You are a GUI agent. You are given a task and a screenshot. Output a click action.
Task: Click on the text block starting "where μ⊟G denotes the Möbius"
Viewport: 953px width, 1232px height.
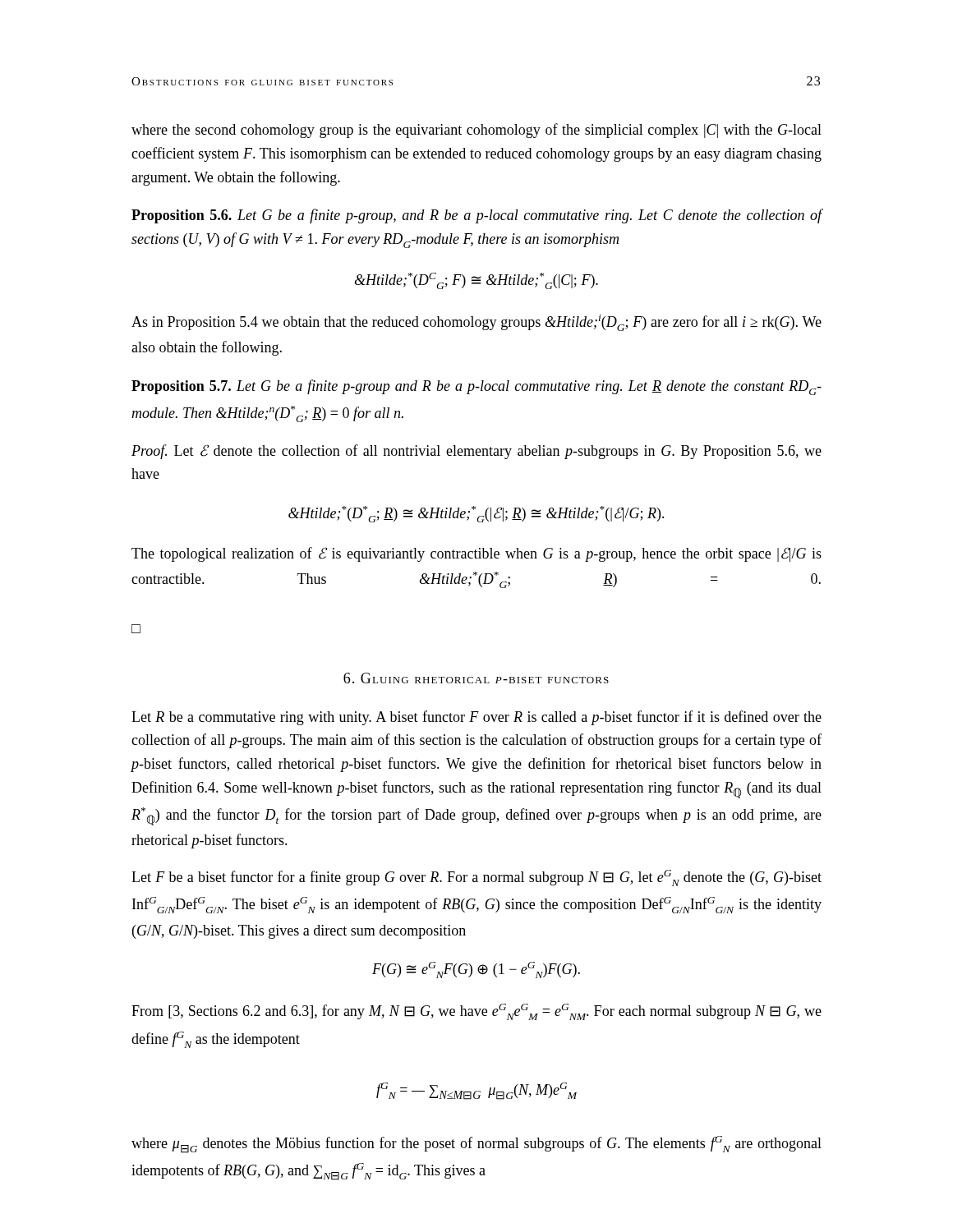coord(476,1157)
